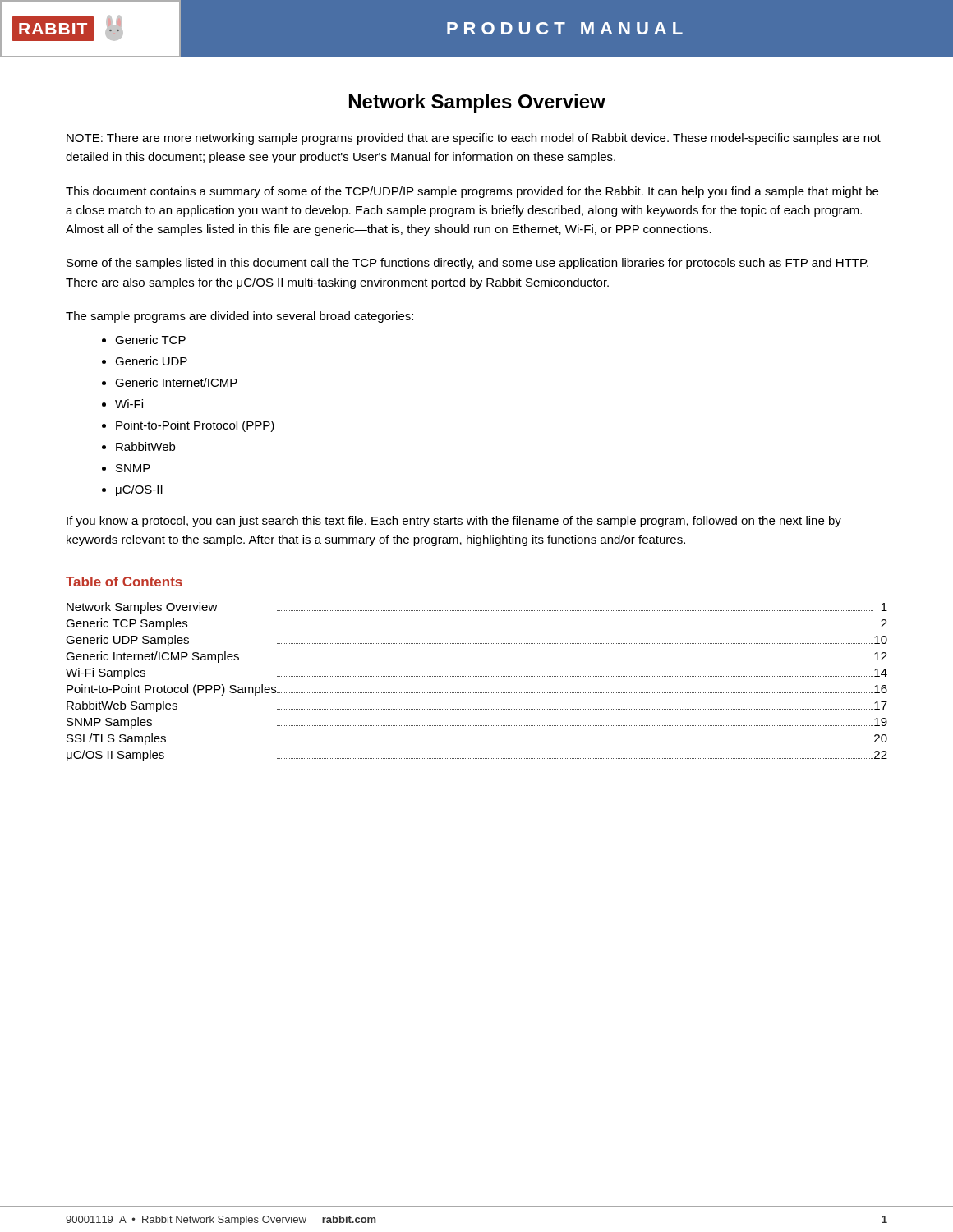This screenshot has height=1232, width=953.
Task: Click the passage that begins "If you know a protocol,"
Action: pyautogui.click(x=453, y=530)
